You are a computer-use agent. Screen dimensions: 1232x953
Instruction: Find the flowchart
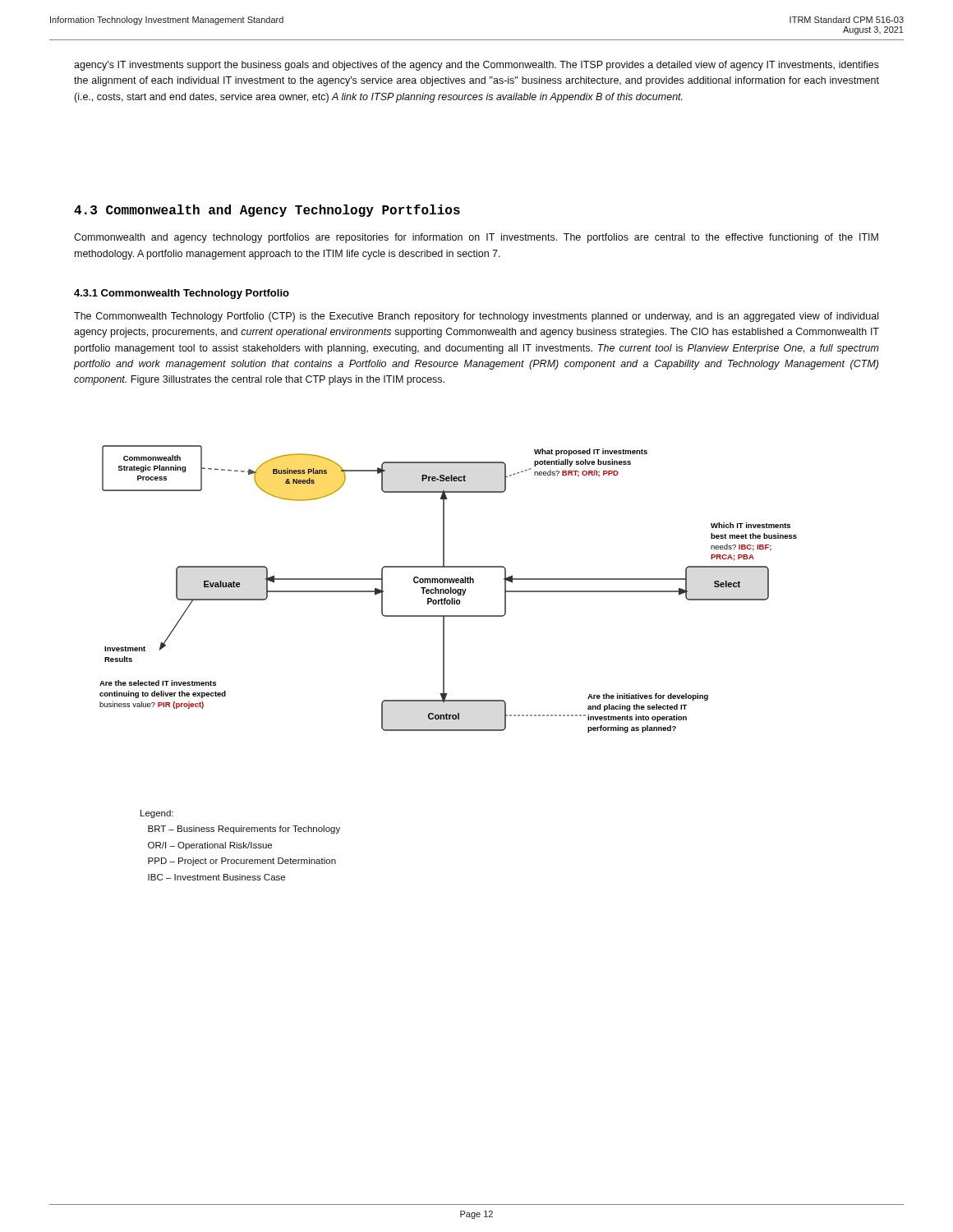pyautogui.click(x=476, y=603)
